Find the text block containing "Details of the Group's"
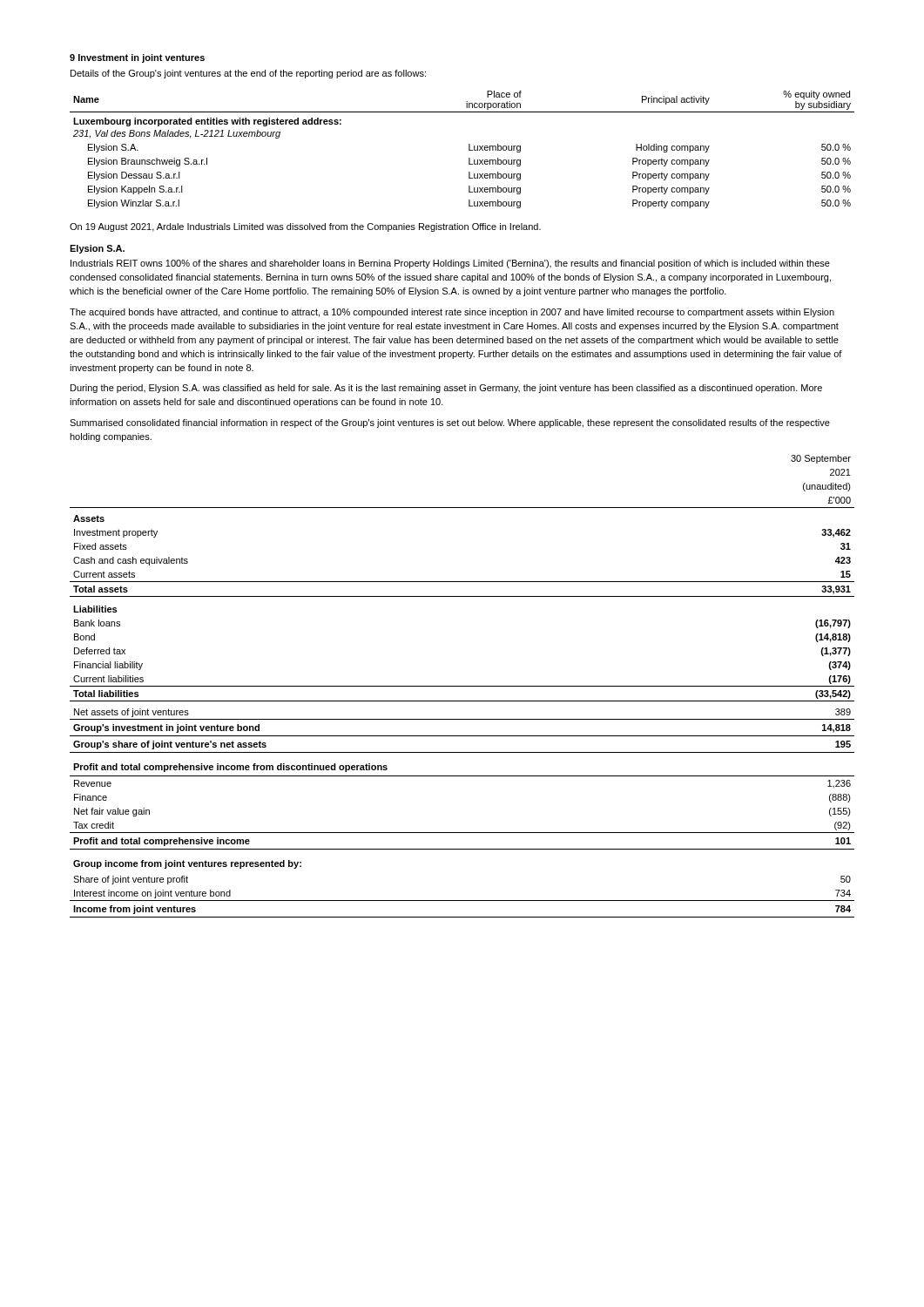924x1307 pixels. (248, 73)
